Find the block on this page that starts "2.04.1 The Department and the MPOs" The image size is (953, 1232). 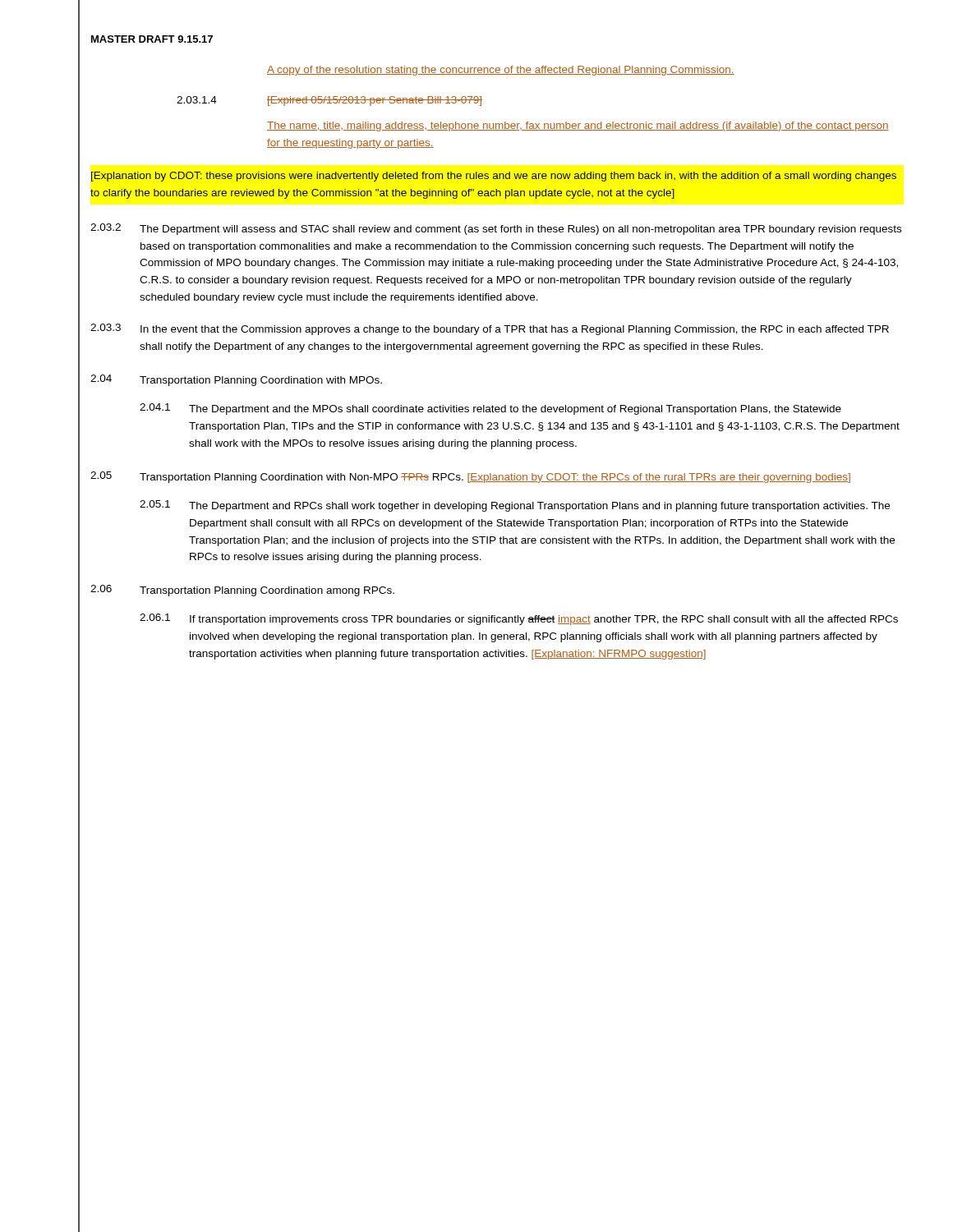pyautogui.click(x=522, y=427)
